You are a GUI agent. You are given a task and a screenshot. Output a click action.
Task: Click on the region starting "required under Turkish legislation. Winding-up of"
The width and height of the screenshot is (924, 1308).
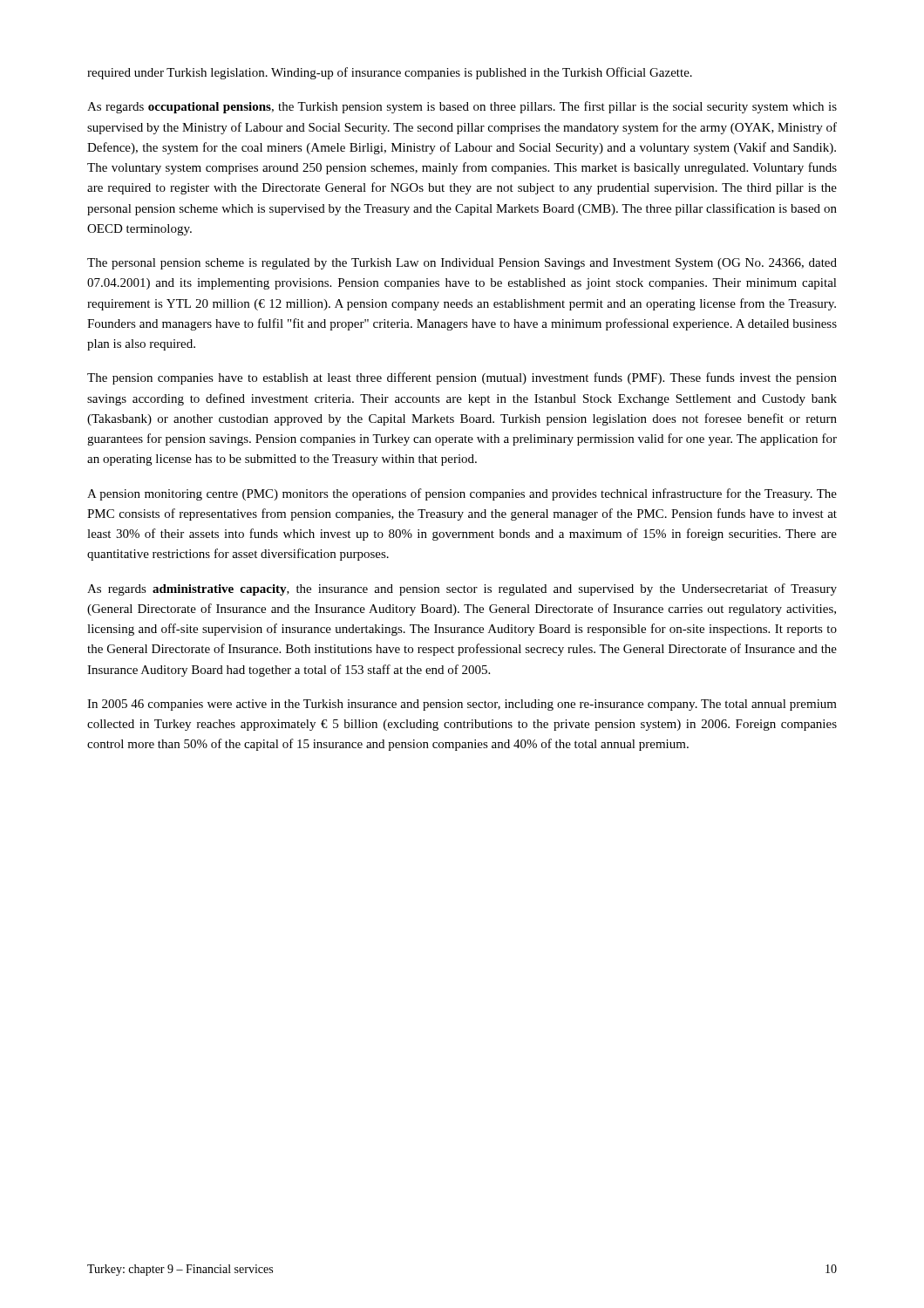[462, 73]
